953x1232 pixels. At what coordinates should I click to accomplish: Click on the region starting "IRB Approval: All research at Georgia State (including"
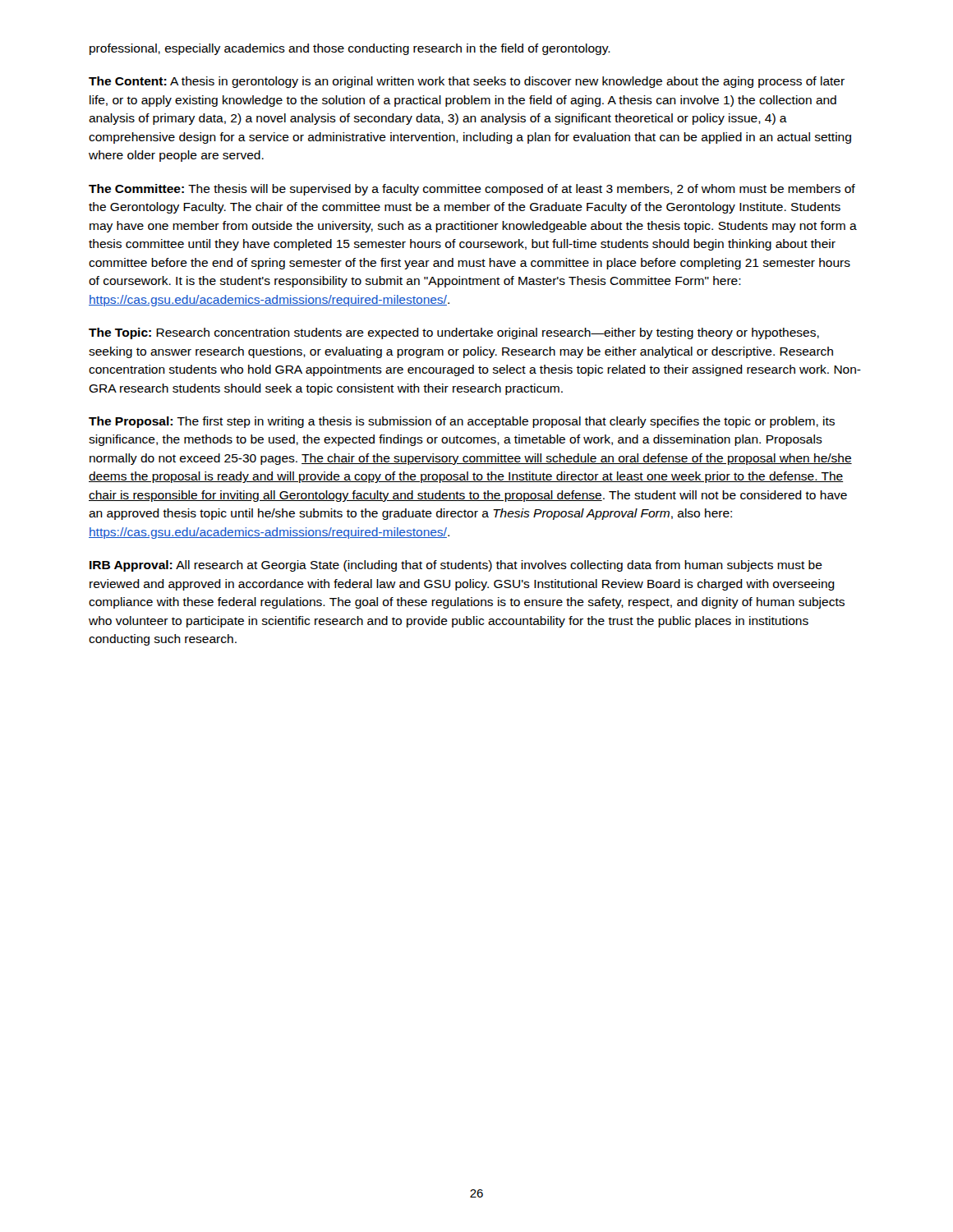(x=467, y=602)
